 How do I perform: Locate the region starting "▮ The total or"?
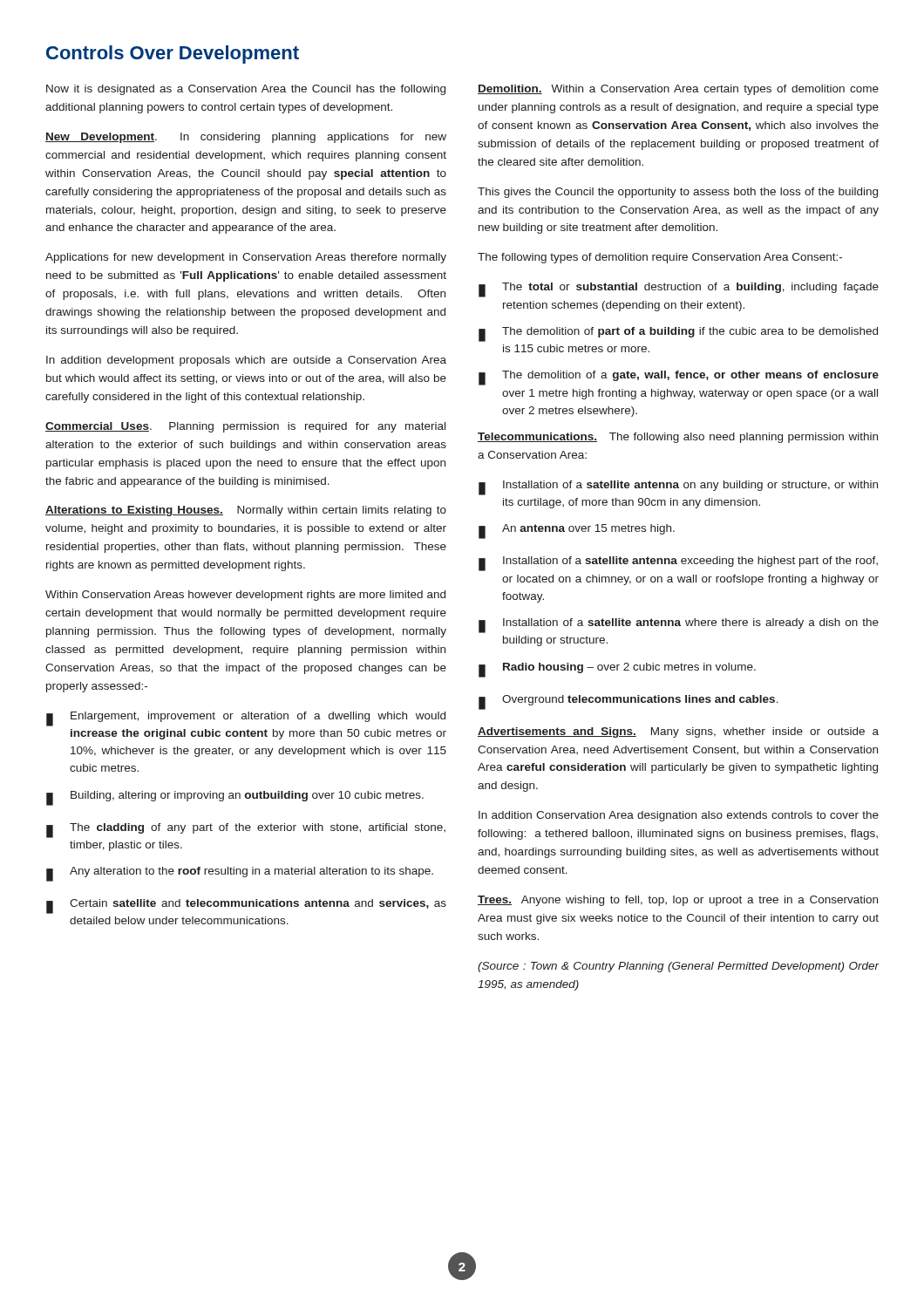click(x=678, y=296)
